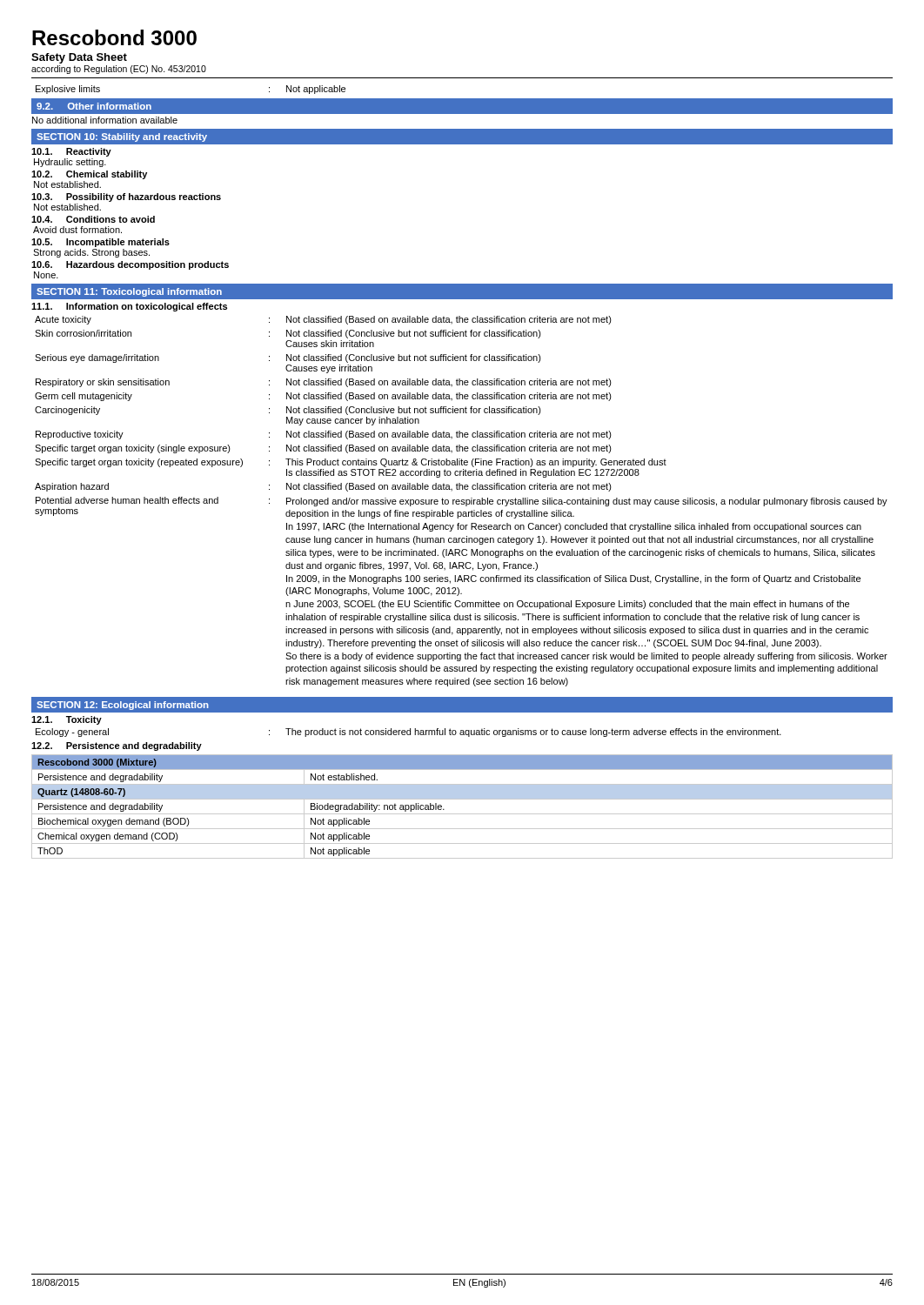Click on the text starting "10.1. Reactivity"

coord(71,151)
